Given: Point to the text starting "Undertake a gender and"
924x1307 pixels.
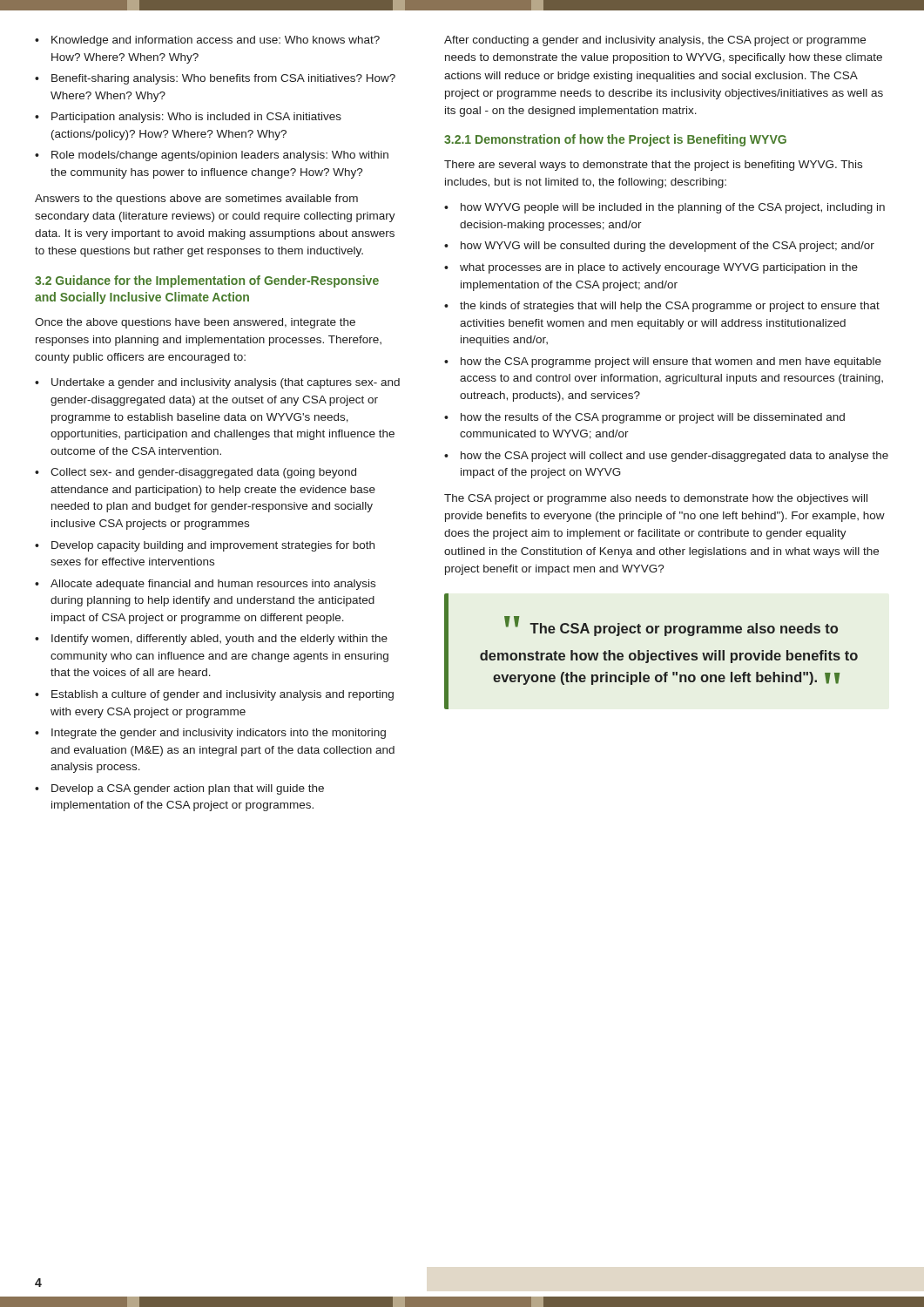Looking at the screenshot, I should [x=219, y=417].
